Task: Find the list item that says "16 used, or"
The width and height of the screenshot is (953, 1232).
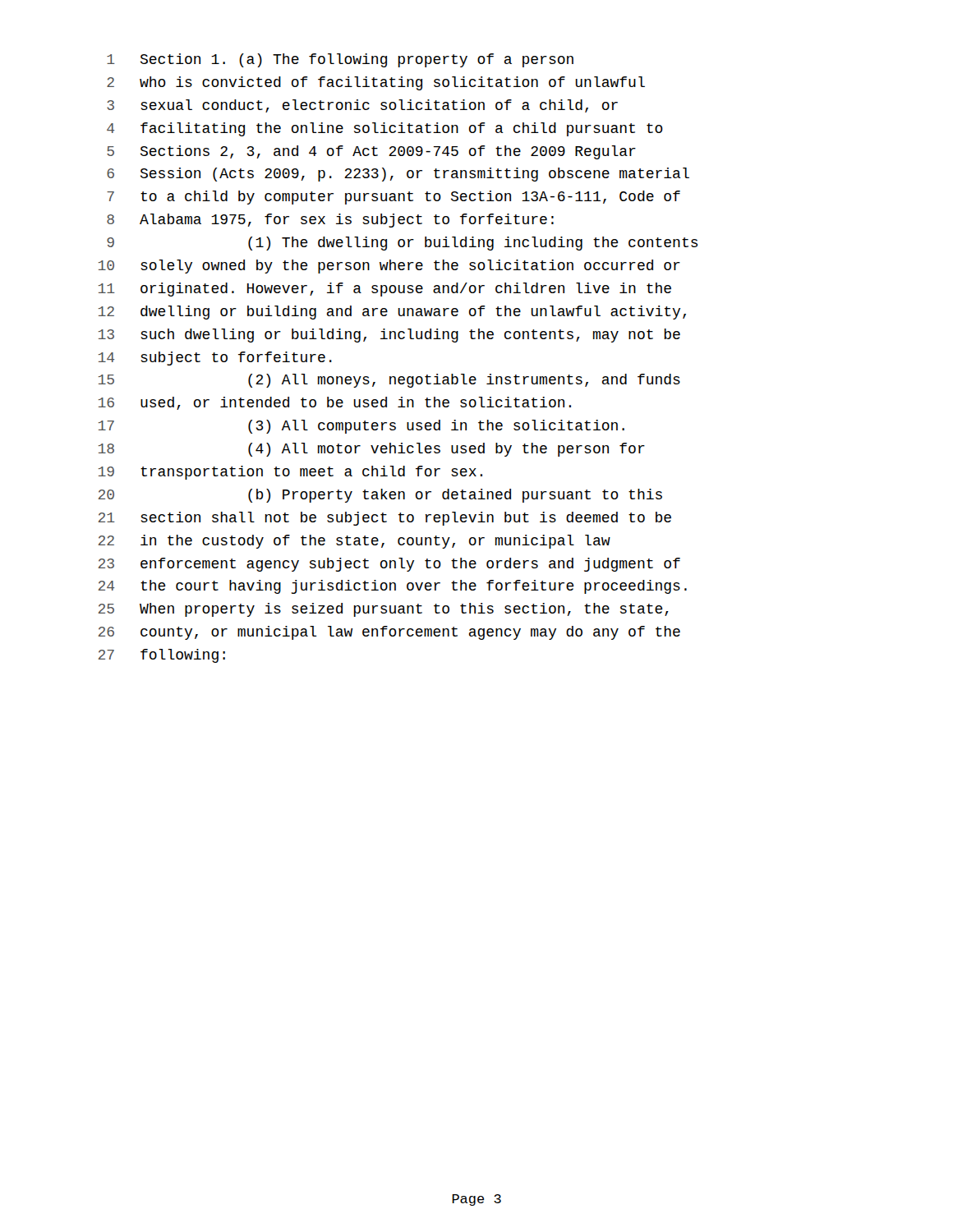Action: tap(476, 404)
